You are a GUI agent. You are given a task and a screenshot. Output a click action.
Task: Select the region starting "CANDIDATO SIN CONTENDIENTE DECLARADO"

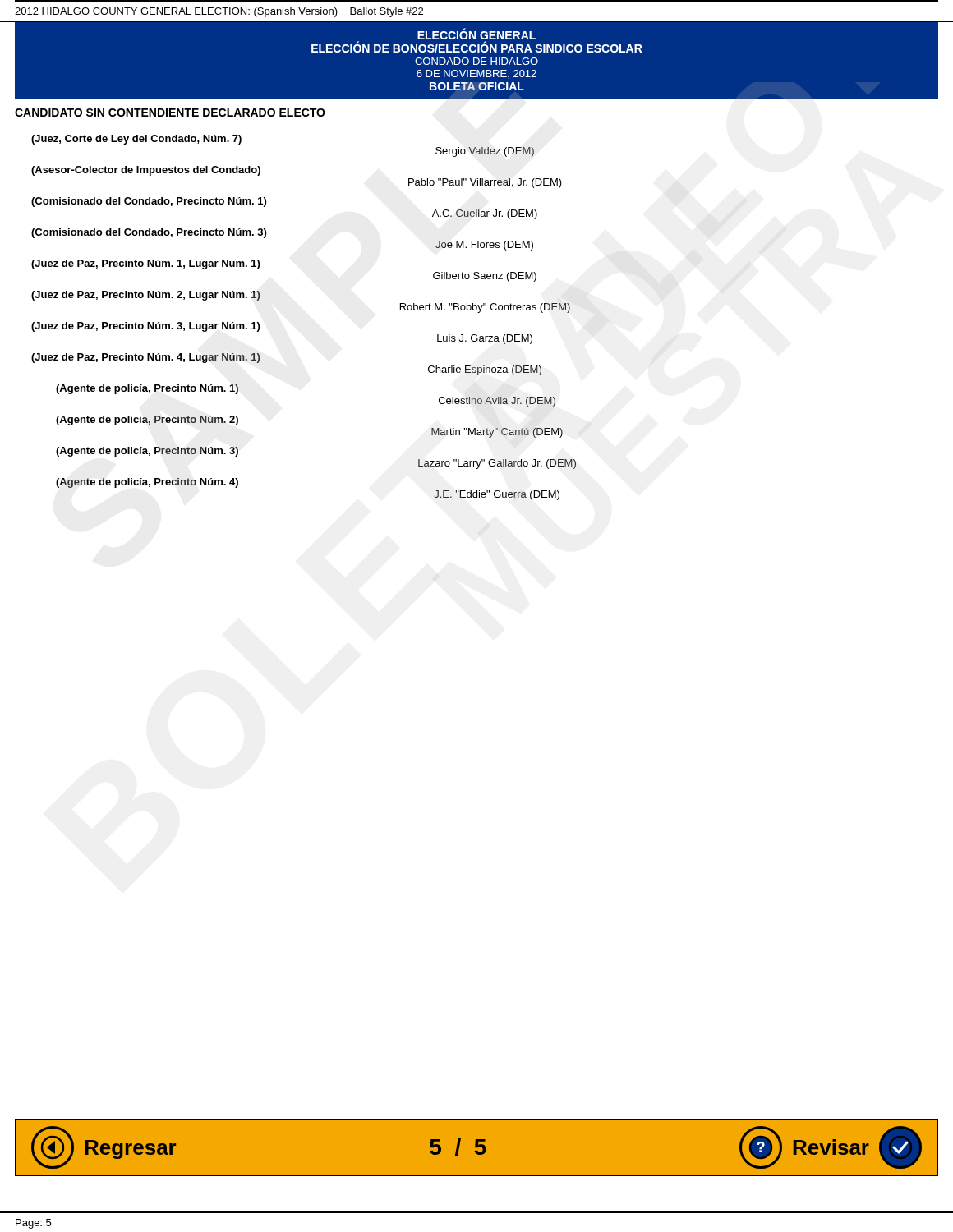pos(170,113)
